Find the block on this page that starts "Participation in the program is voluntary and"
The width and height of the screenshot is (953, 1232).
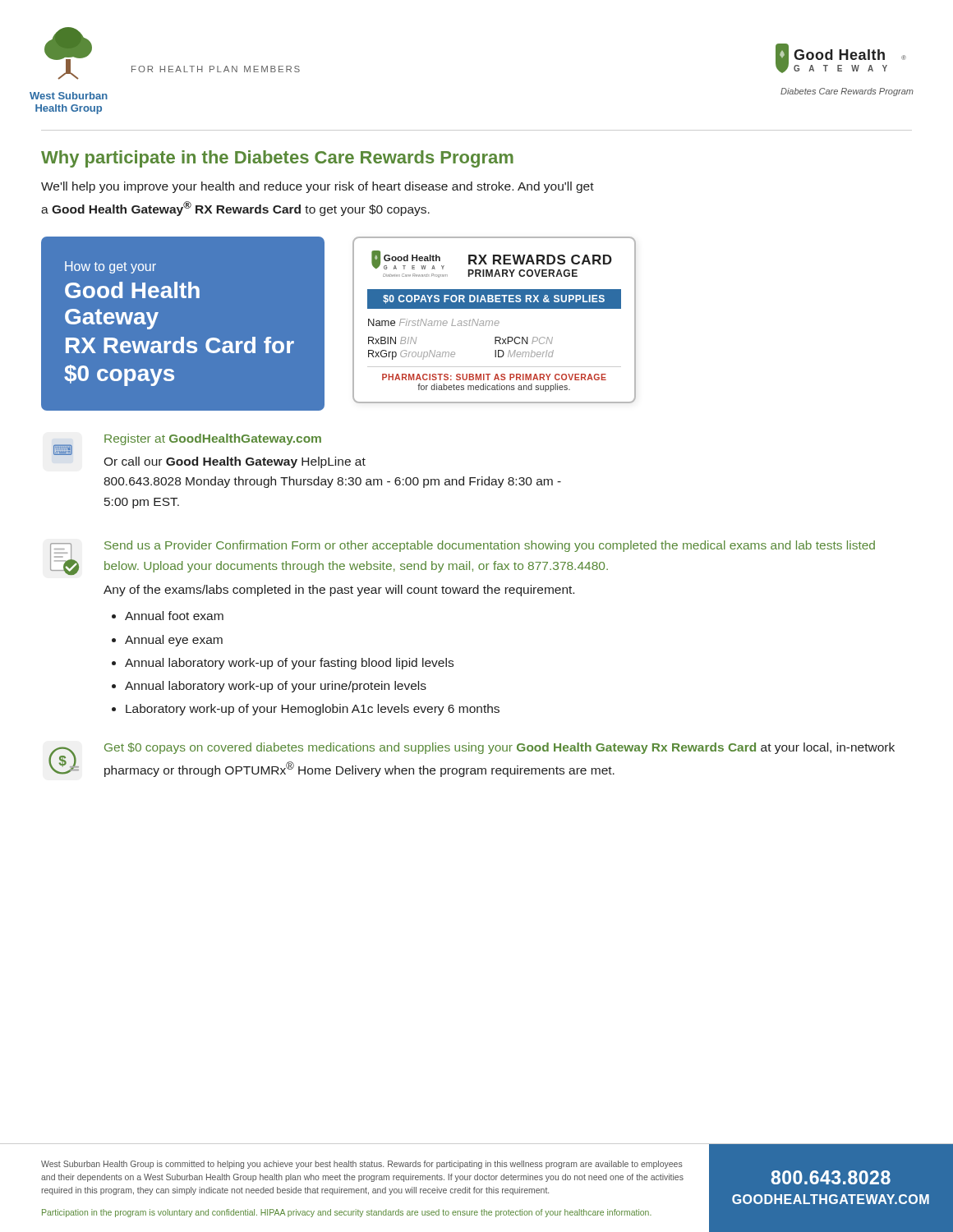pyautogui.click(x=346, y=1212)
